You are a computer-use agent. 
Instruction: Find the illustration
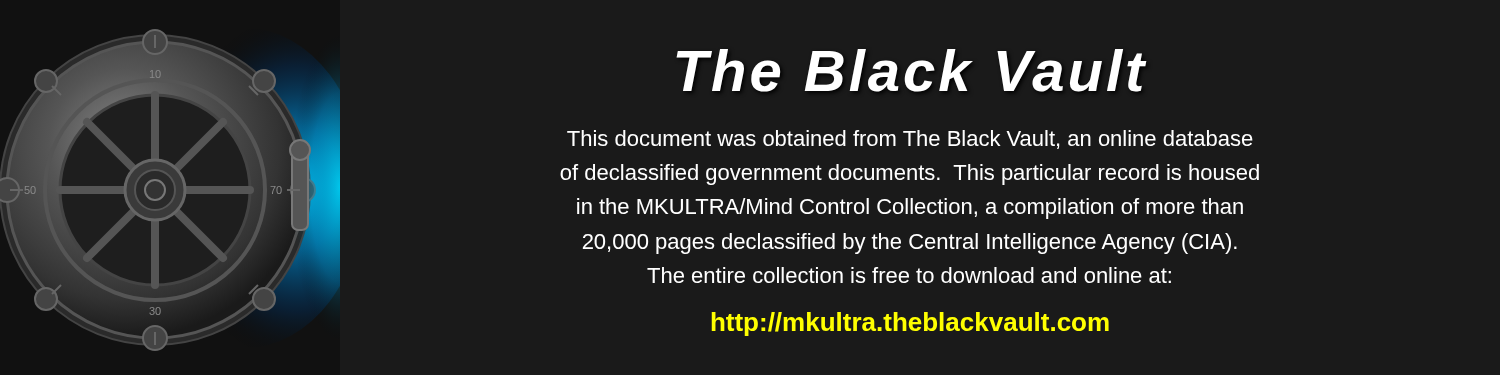(170, 188)
